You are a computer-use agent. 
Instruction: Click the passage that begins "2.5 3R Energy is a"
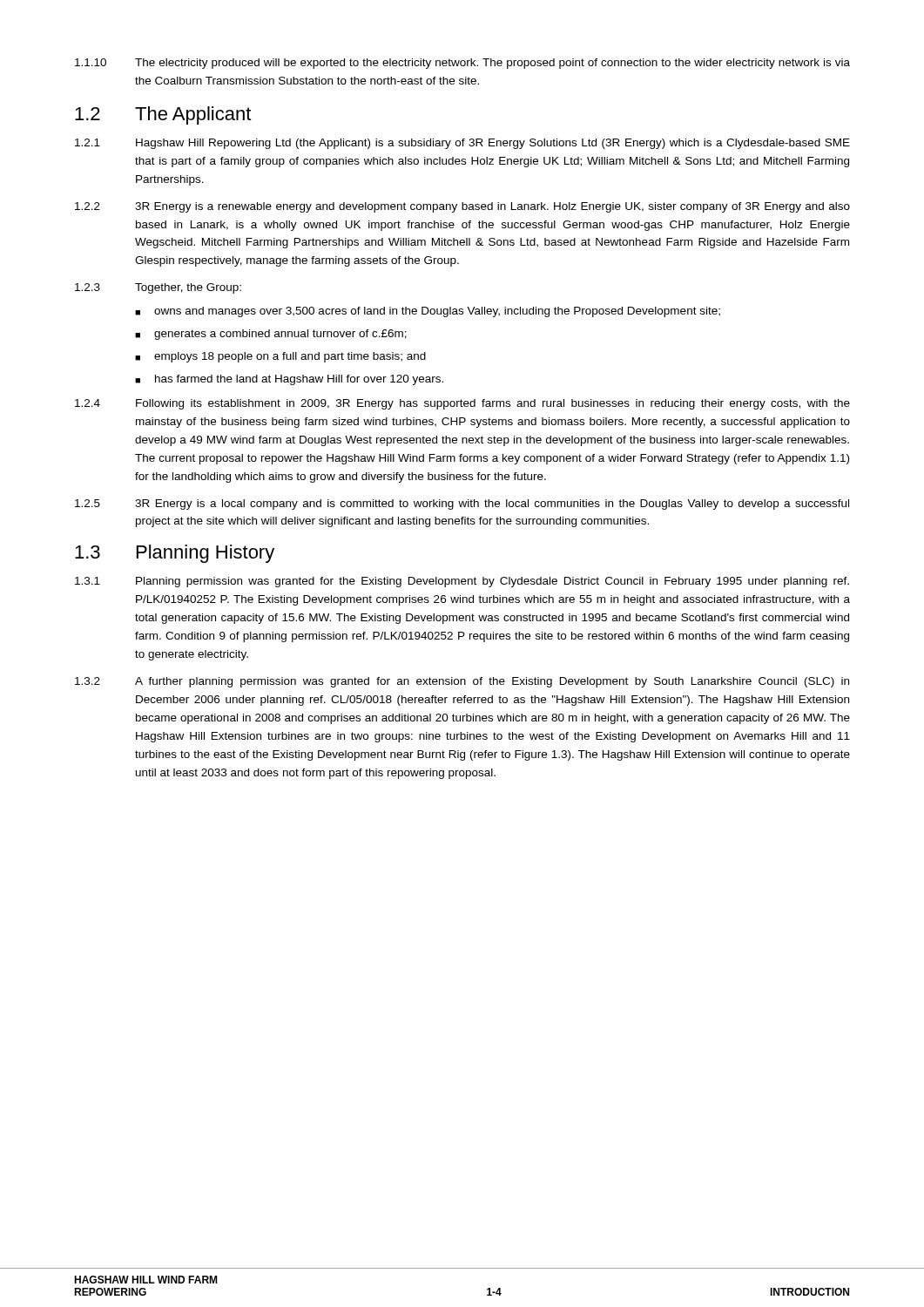pyautogui.click(x=462, y=513)
